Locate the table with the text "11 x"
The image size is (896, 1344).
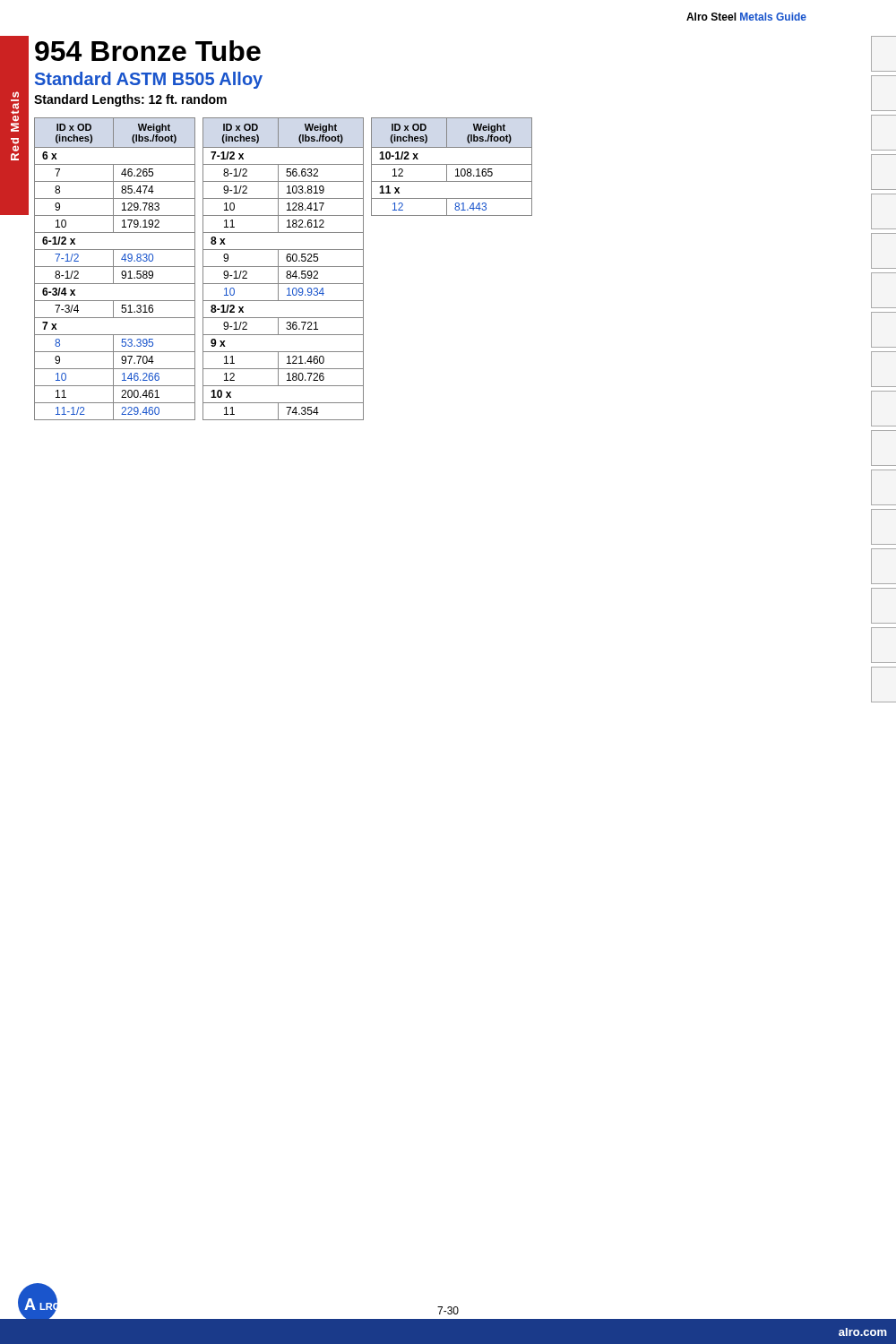(x=452, y=167)
